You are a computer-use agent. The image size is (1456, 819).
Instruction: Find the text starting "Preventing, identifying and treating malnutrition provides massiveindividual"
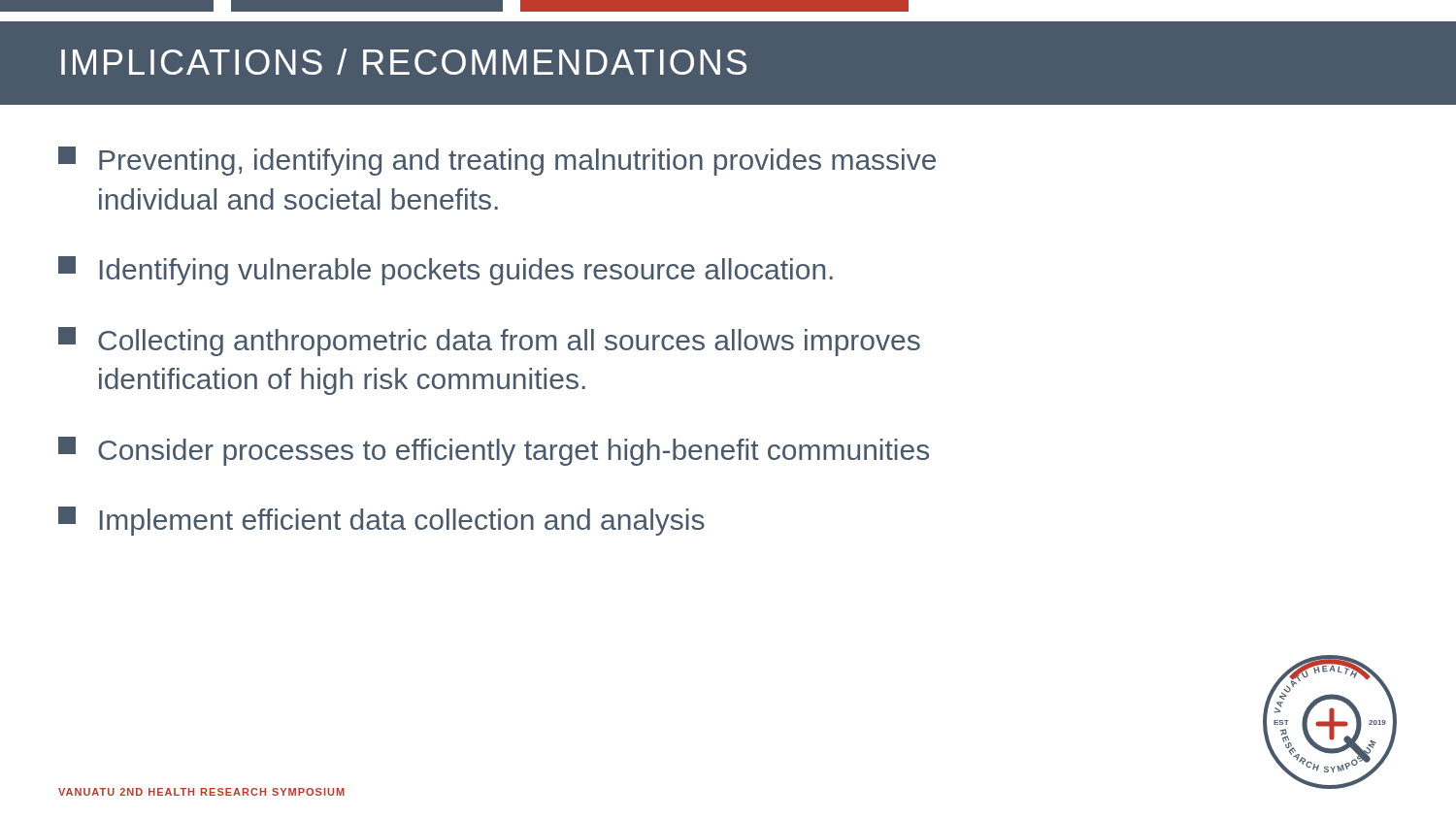pyautogui.click(x=498, y=180)
